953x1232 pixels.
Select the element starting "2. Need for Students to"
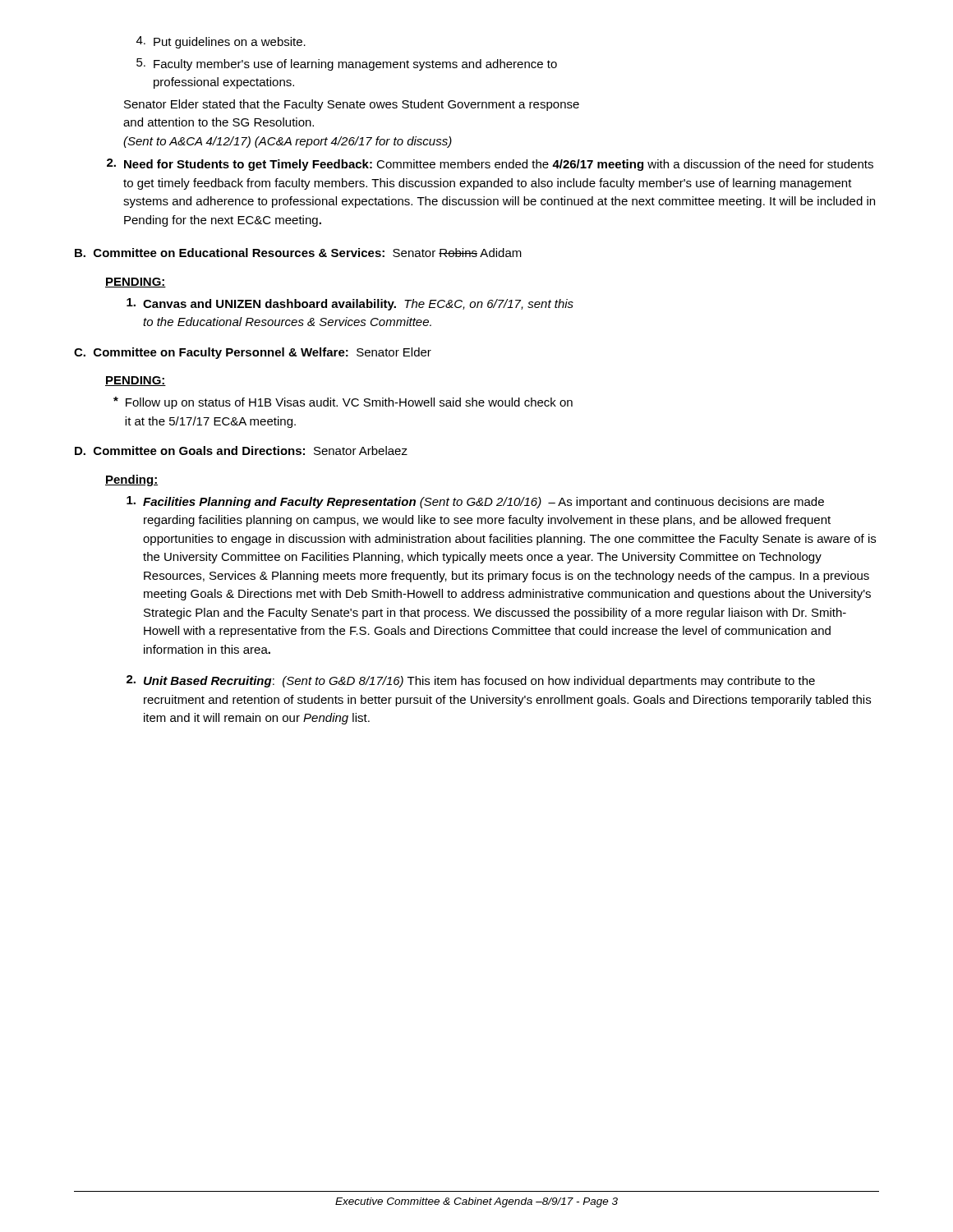pyautogui.click(x=485, y=192)
